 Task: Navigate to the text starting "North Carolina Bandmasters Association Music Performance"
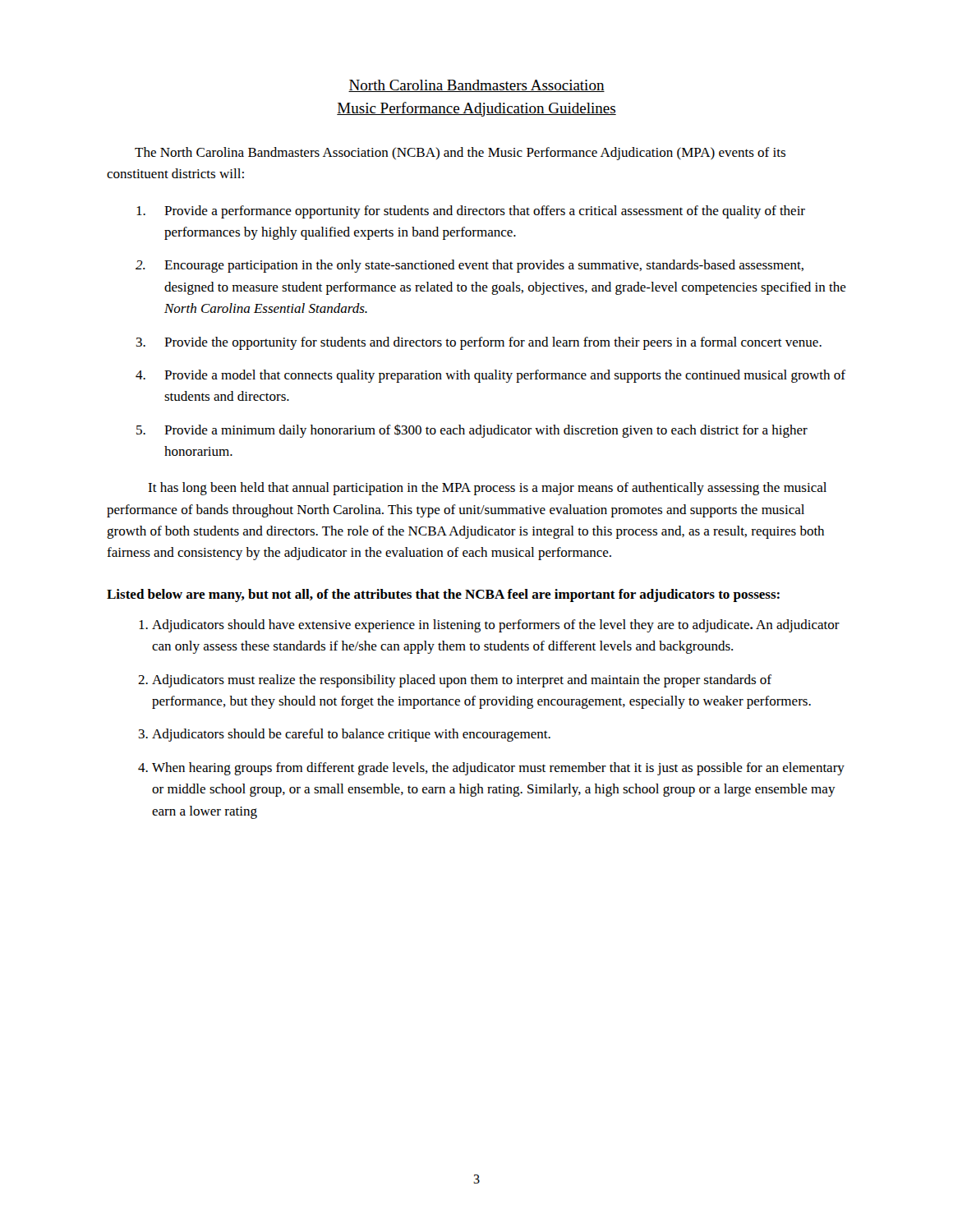pos(476,97)
